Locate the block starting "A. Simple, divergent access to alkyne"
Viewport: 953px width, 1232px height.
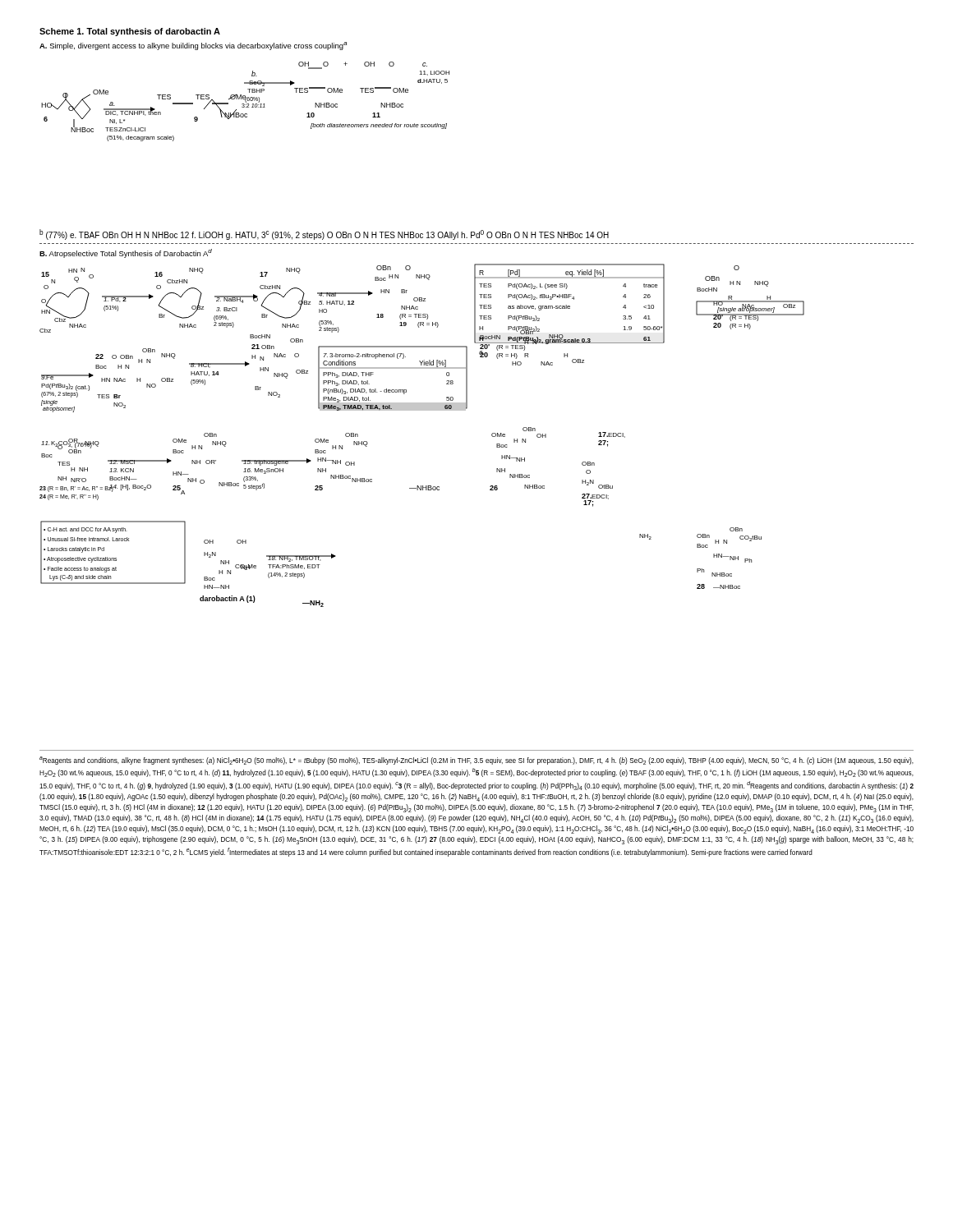[193, 45]
